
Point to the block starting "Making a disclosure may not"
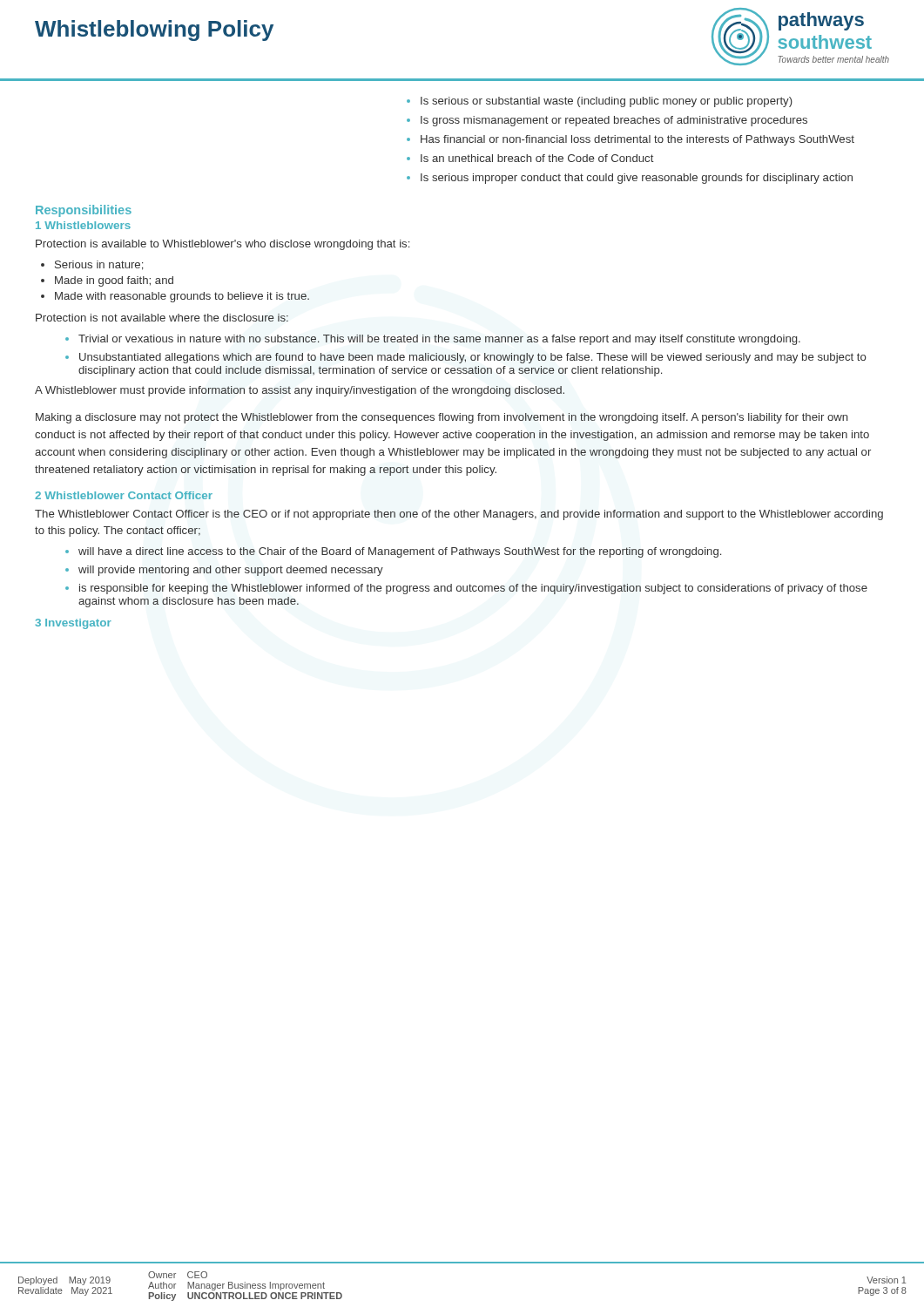tap(453, 443)
